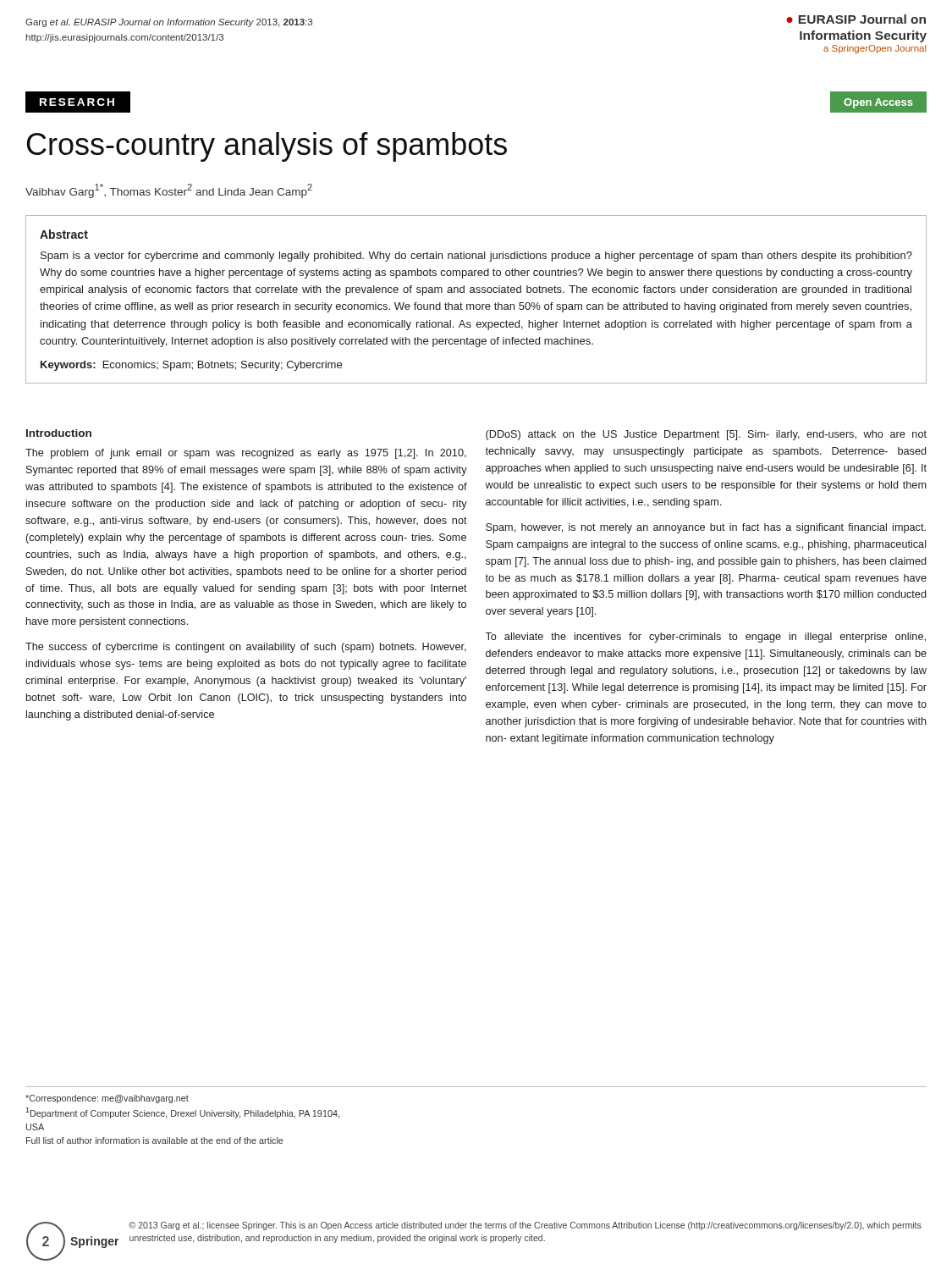This screenshot has height=1270, width=952.
Task: Navigate to the passage starting "(DDoS) attack on"
Action: click(706, 468)
